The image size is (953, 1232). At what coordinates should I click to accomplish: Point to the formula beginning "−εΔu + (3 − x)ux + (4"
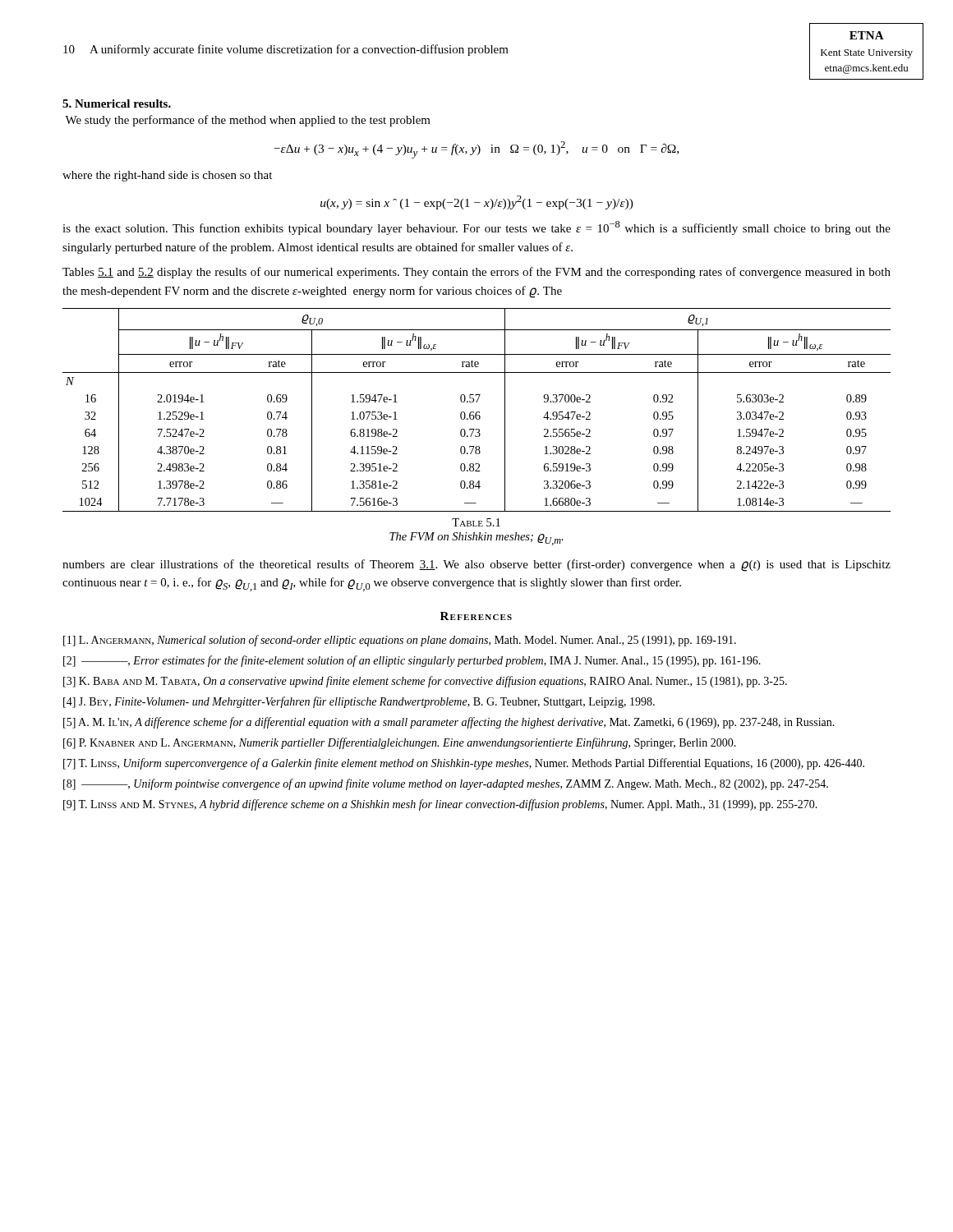coord(476,148)
